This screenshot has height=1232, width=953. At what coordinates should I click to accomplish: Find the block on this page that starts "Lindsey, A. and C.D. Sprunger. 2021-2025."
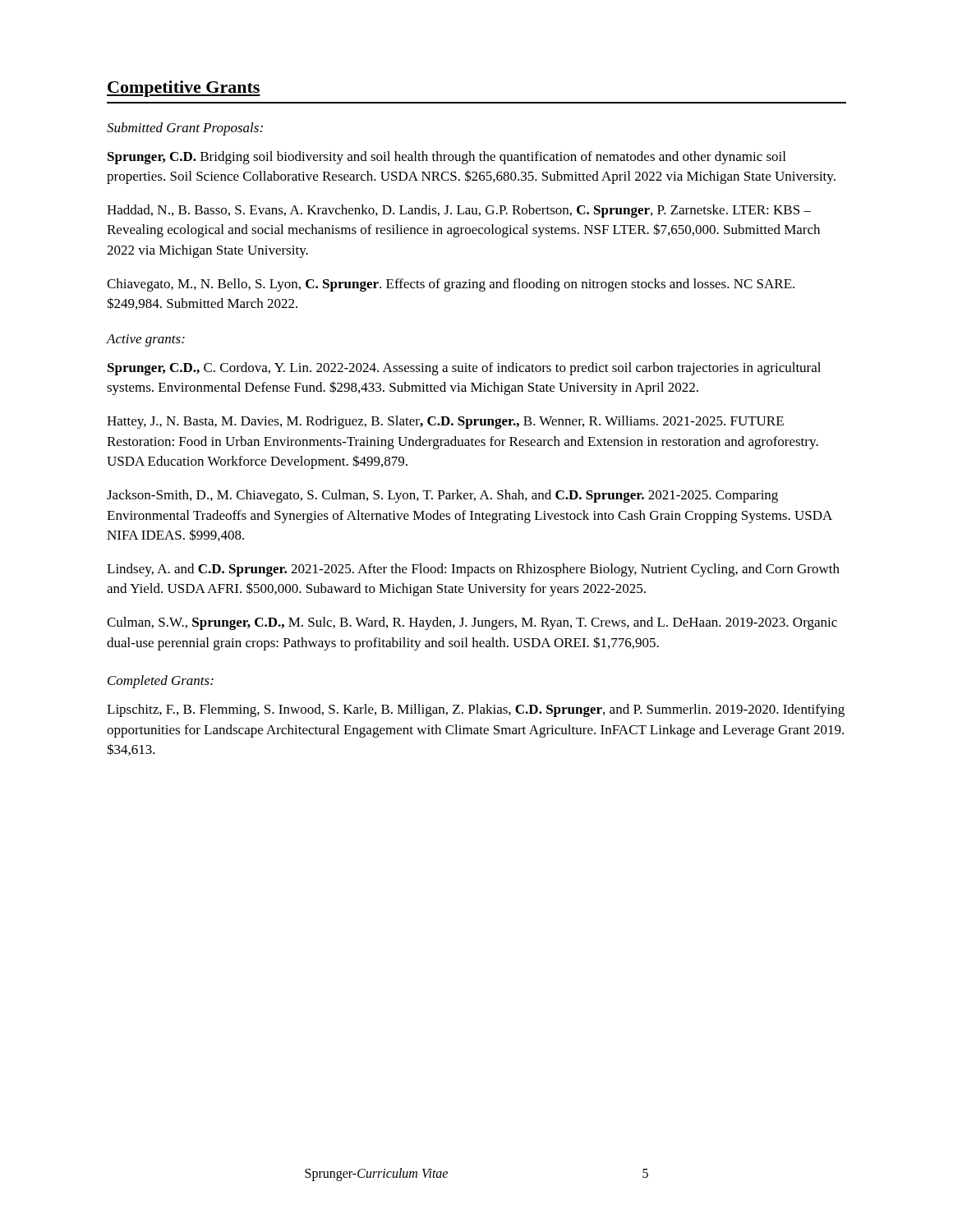click(x=473, y=579)
